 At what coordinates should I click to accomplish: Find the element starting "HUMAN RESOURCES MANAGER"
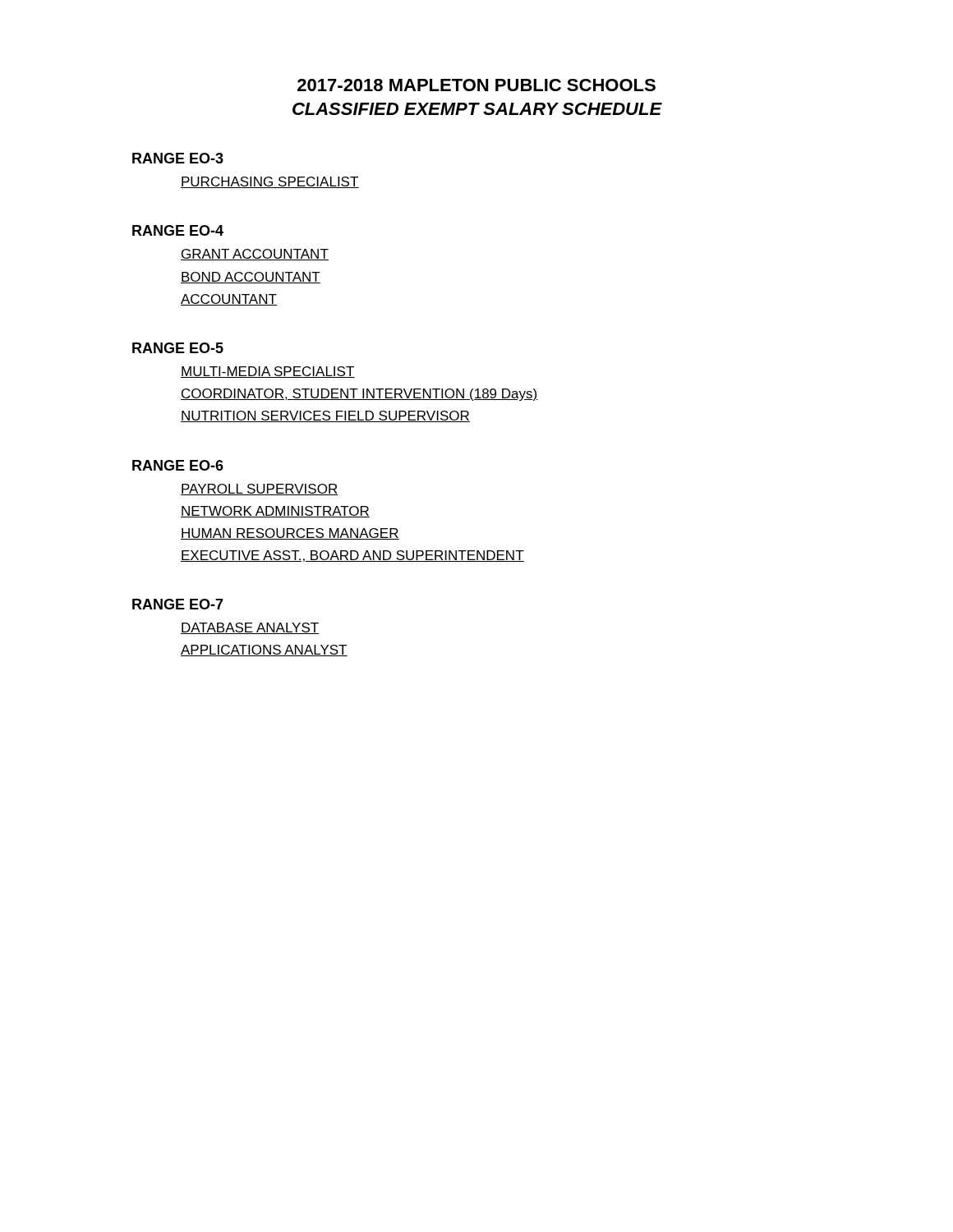point(290,534)
